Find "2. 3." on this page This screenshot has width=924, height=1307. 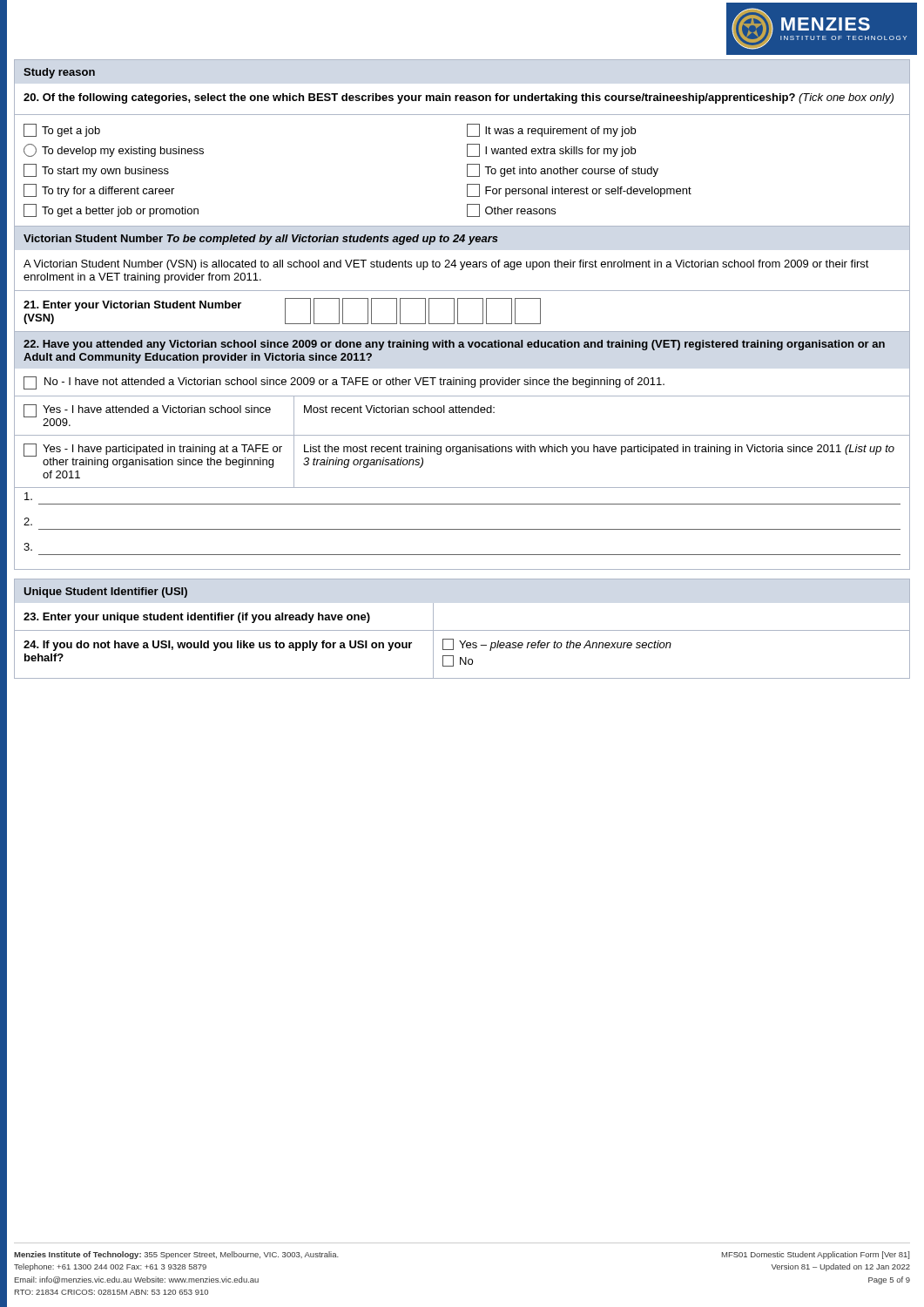(462, 521)
